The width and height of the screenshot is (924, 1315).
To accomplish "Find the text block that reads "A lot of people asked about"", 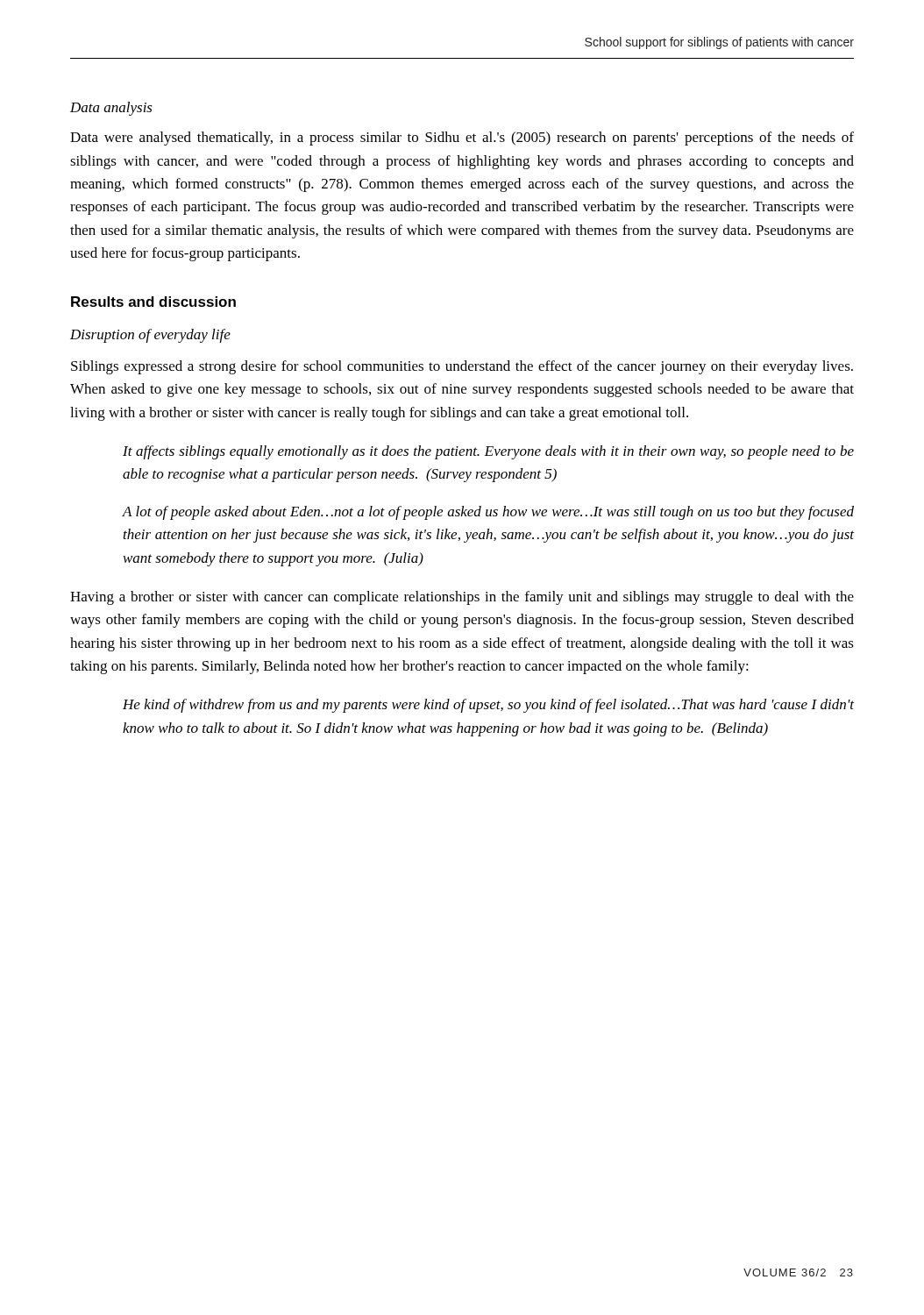I will [488, 534].
